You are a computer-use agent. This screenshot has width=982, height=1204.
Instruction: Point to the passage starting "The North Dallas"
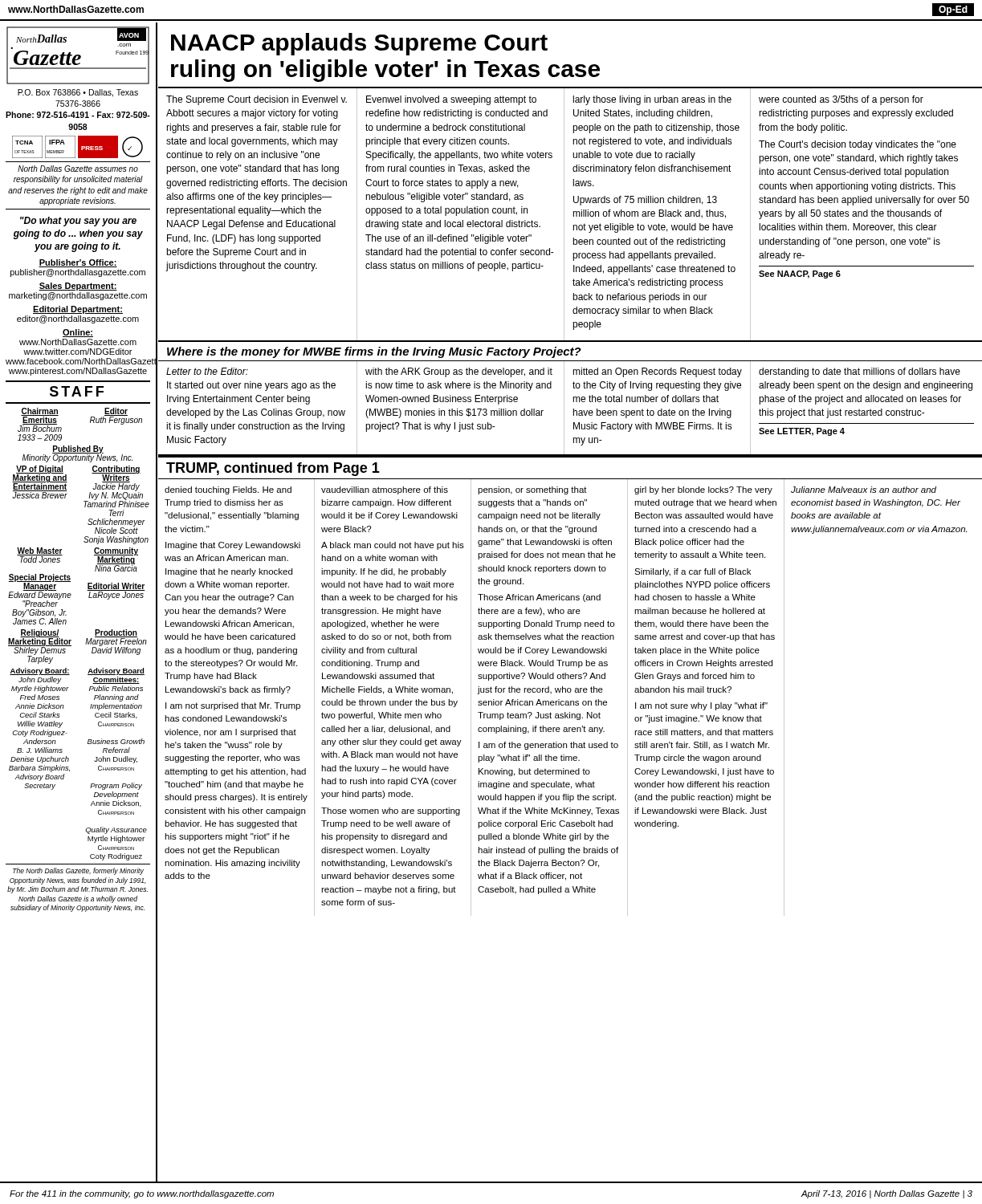(78, 890)
